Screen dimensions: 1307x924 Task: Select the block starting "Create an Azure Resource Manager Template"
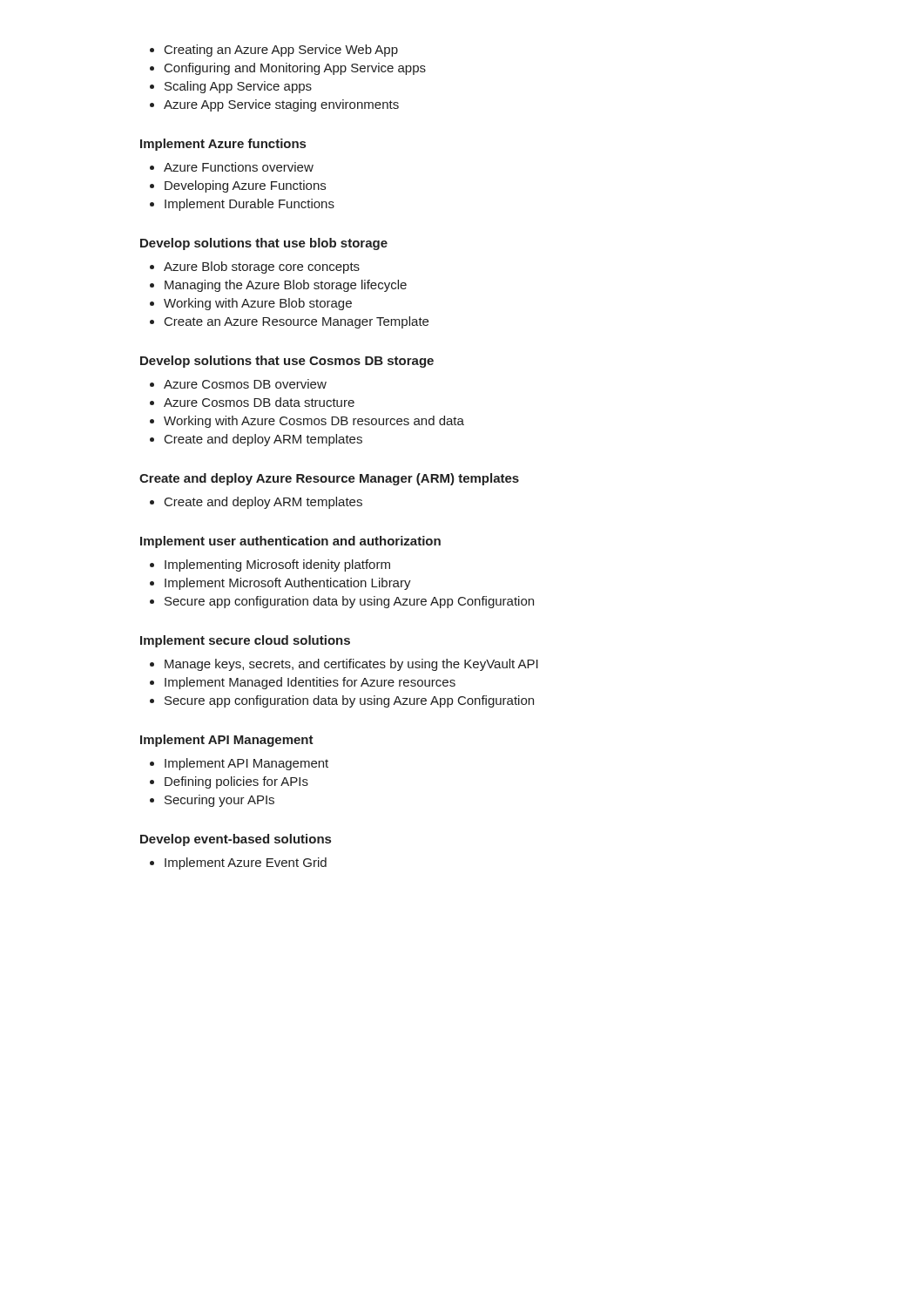(297, 321)
